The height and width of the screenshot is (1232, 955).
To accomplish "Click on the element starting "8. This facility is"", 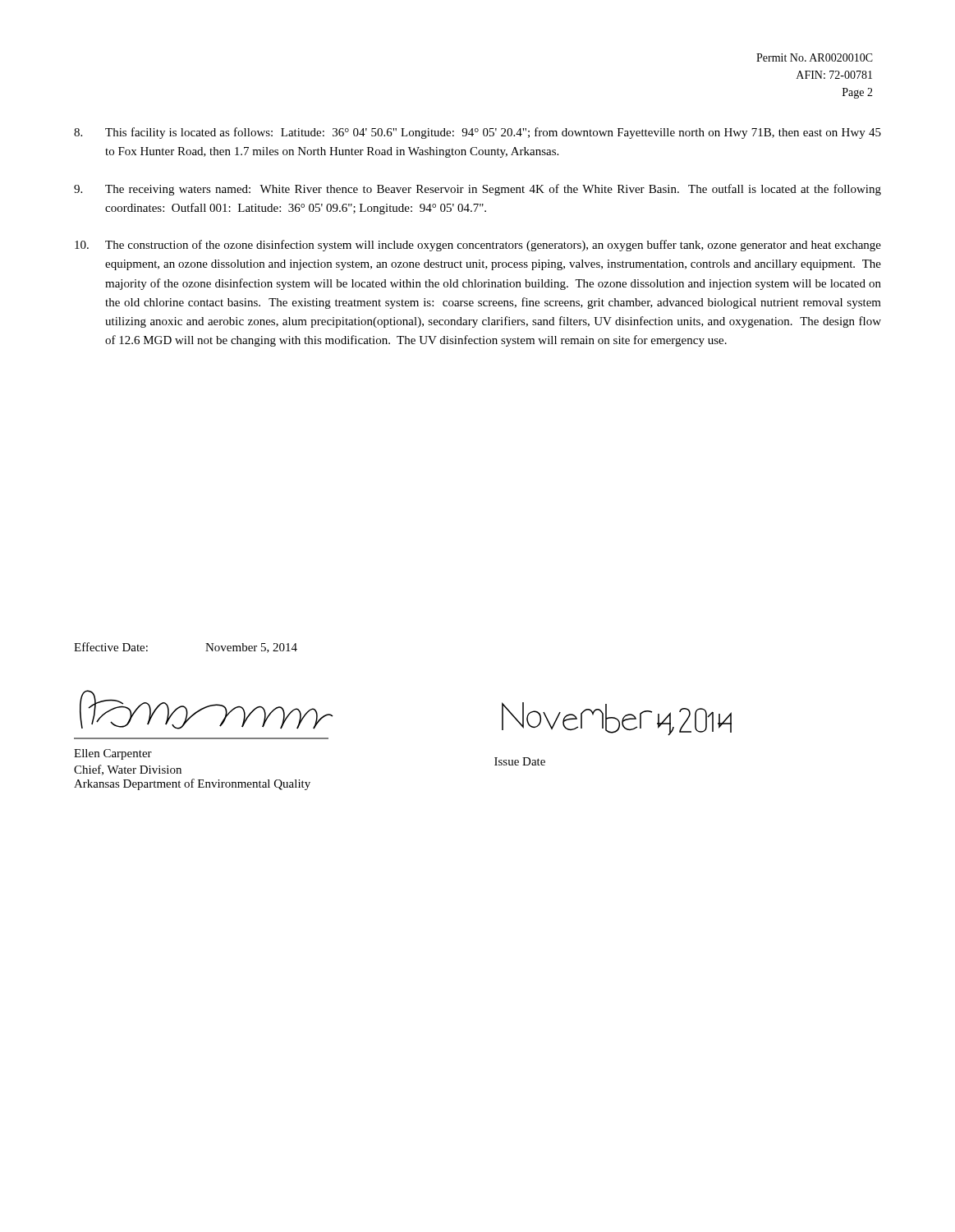I will coord(478,142).
